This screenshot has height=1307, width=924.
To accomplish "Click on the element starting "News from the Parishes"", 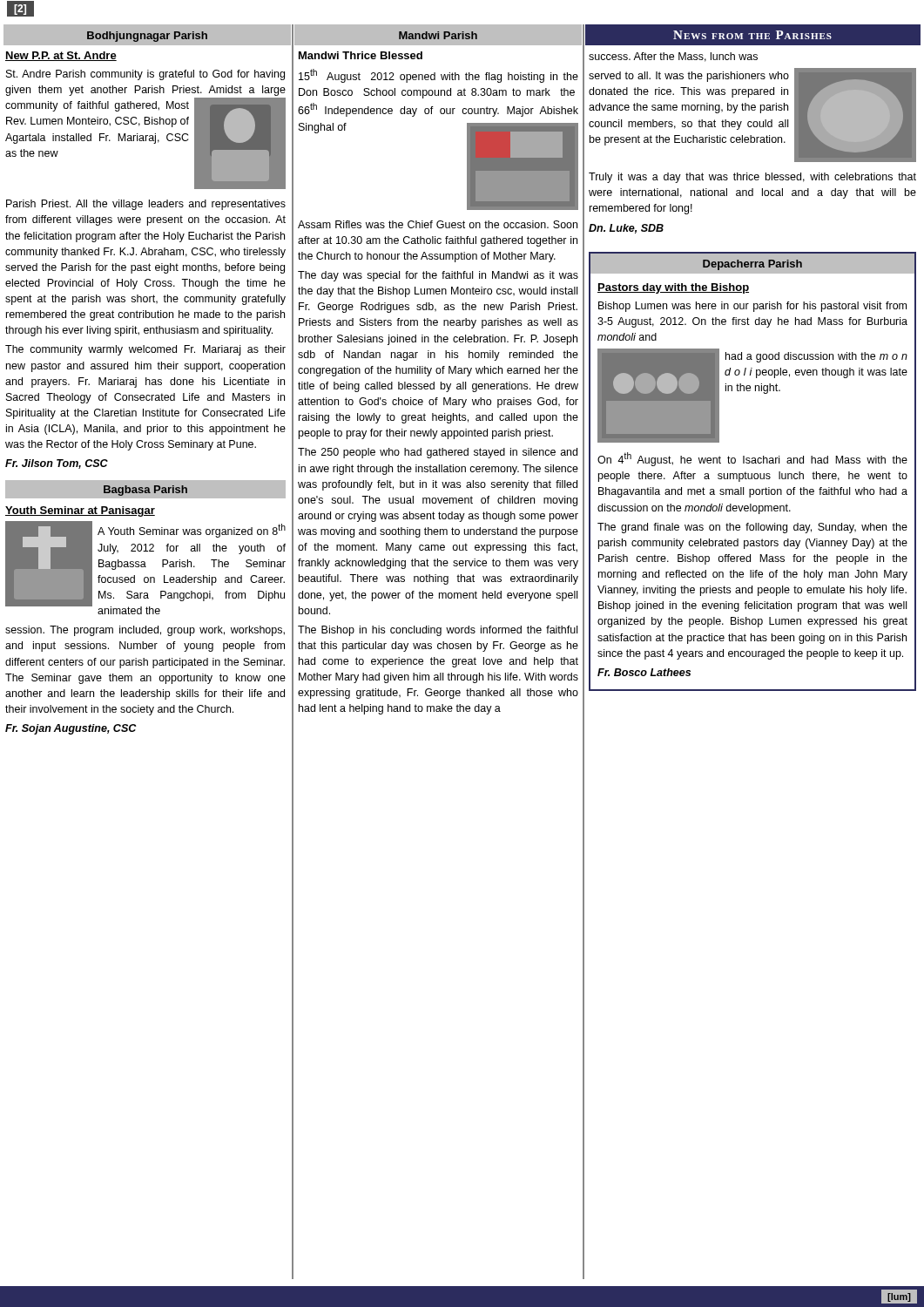I will (753, 34).
